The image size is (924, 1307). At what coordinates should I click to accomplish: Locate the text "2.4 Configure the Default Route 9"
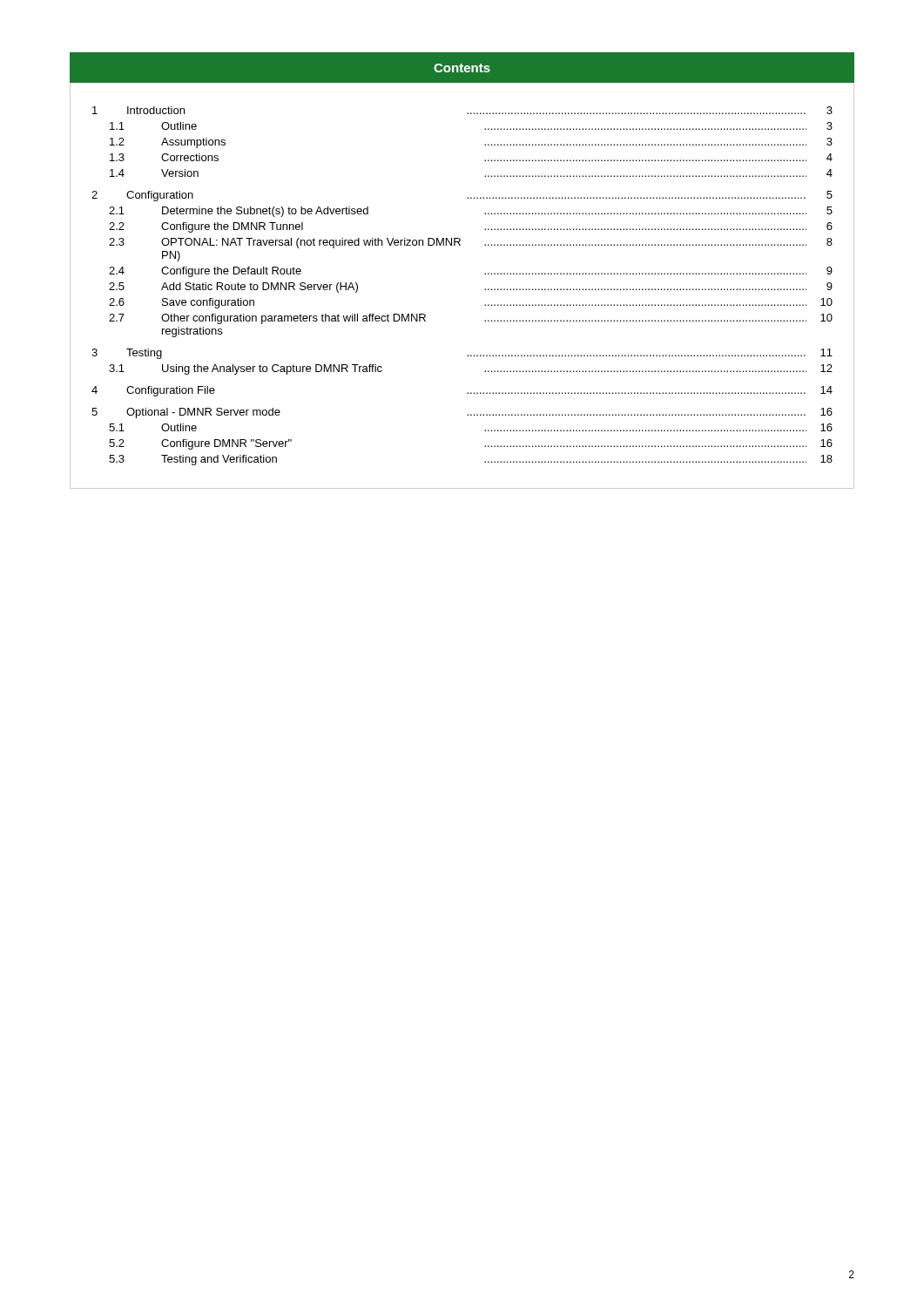(x=226, y=271)
